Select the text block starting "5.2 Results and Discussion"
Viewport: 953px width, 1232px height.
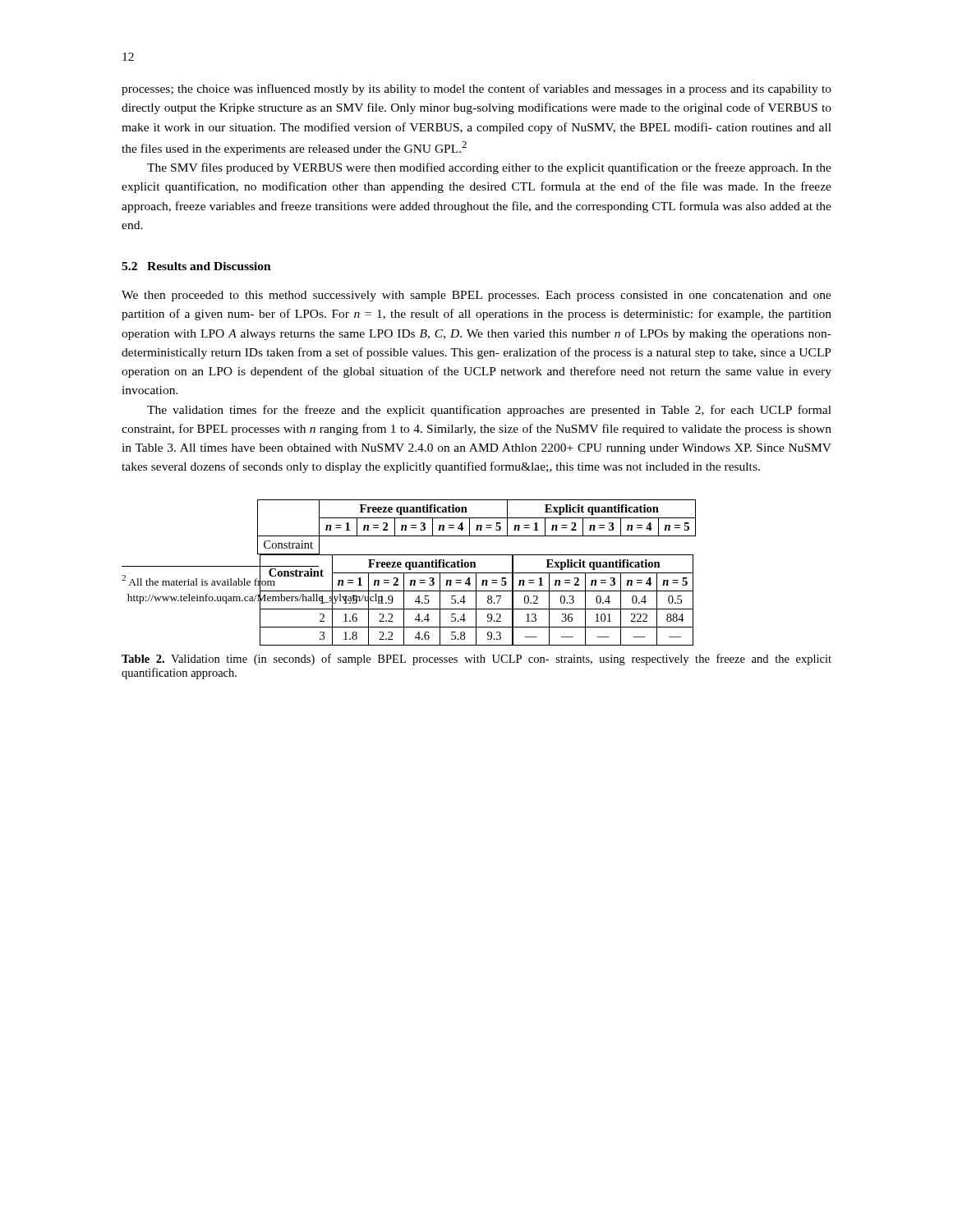pos(196,266)
